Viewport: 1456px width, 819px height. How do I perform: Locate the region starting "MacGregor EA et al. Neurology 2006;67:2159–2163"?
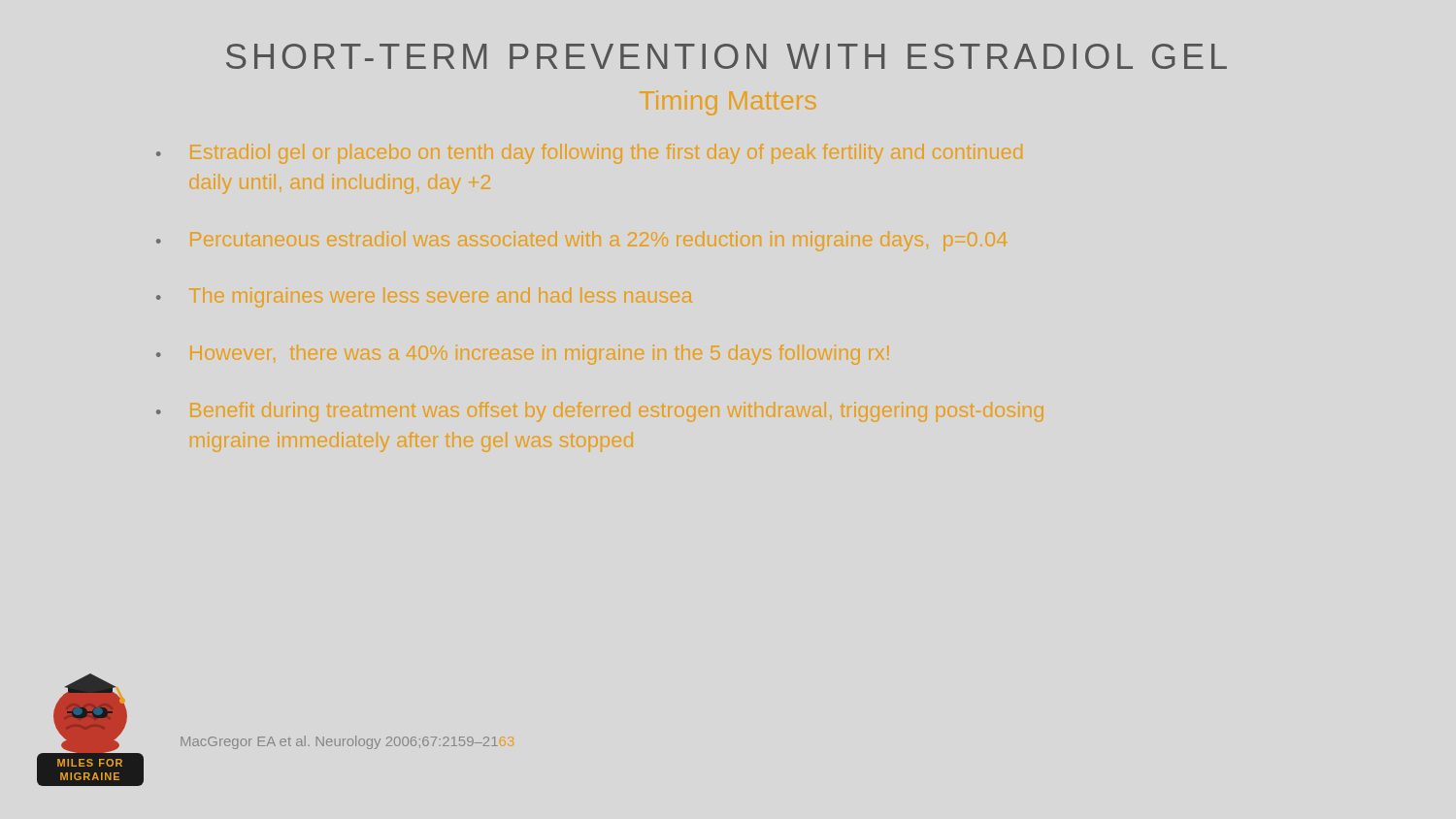[347, 741]
